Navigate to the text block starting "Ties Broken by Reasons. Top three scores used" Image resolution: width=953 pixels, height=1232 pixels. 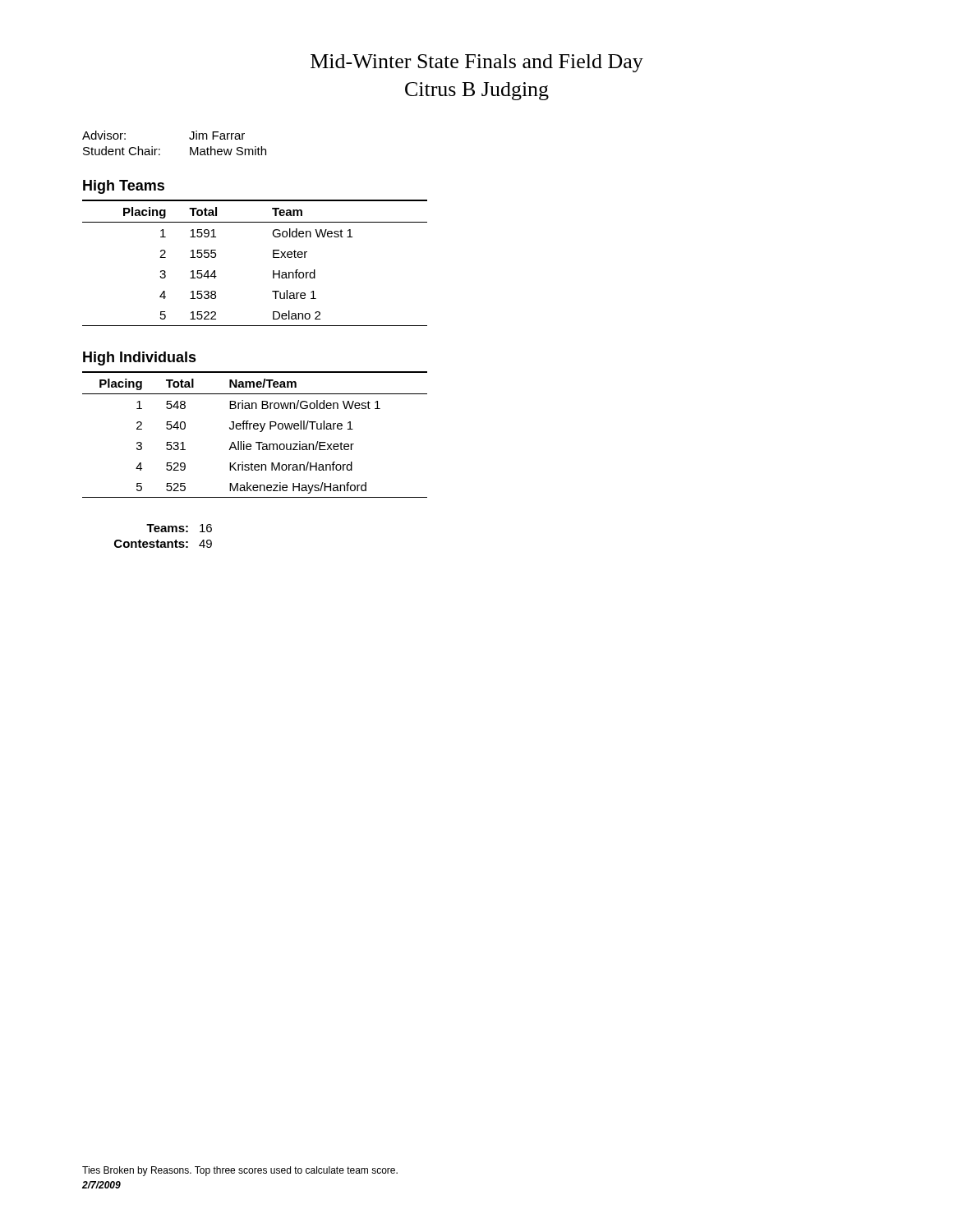coord(240,1170)
